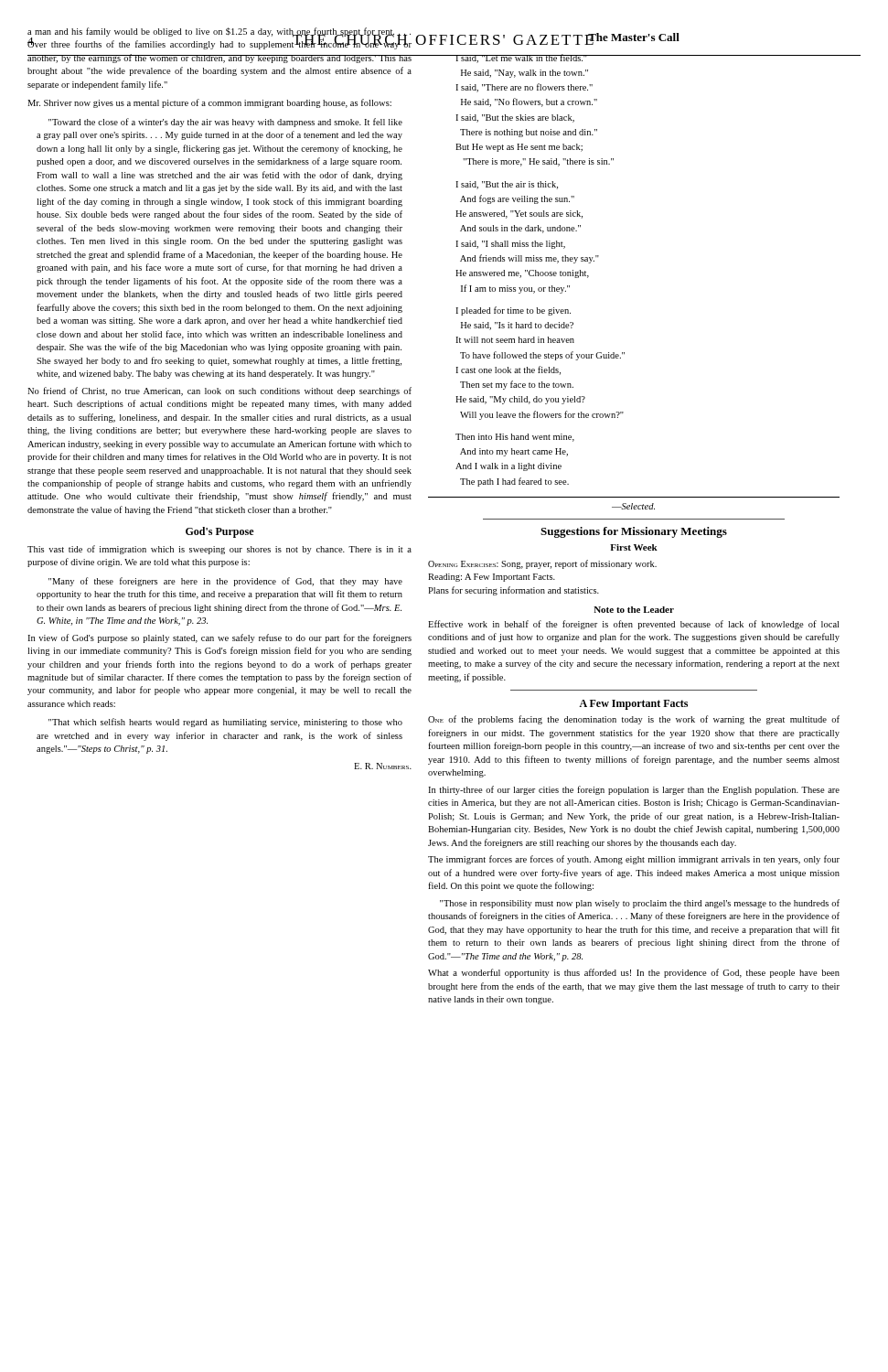Screen dimensions: 1372x888
Task: Locate the block of text that opens with "No friend of Christ, no true"
Action: click(219, 451)
